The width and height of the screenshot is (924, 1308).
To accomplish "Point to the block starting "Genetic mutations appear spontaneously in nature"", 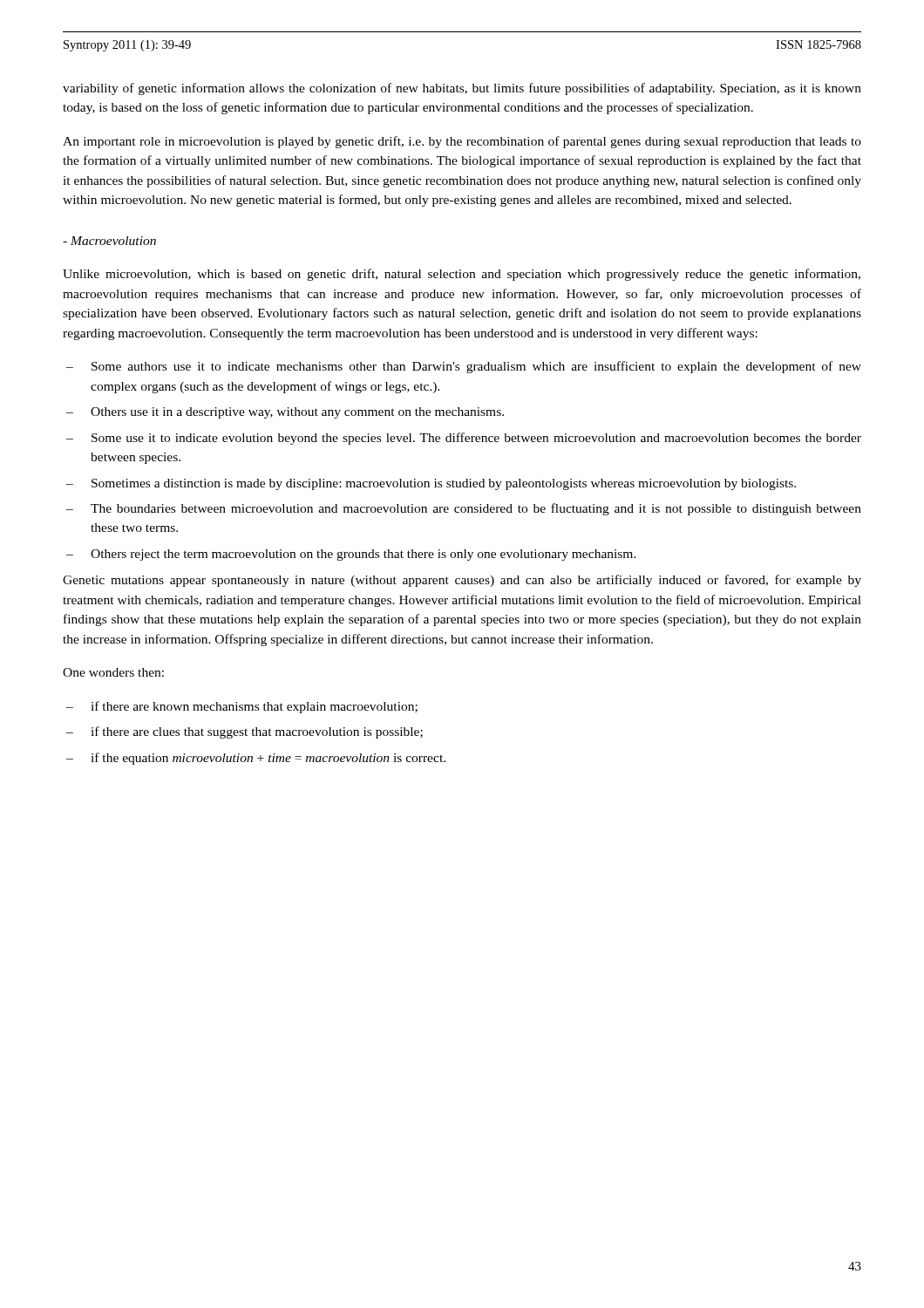I will point(462,610).
